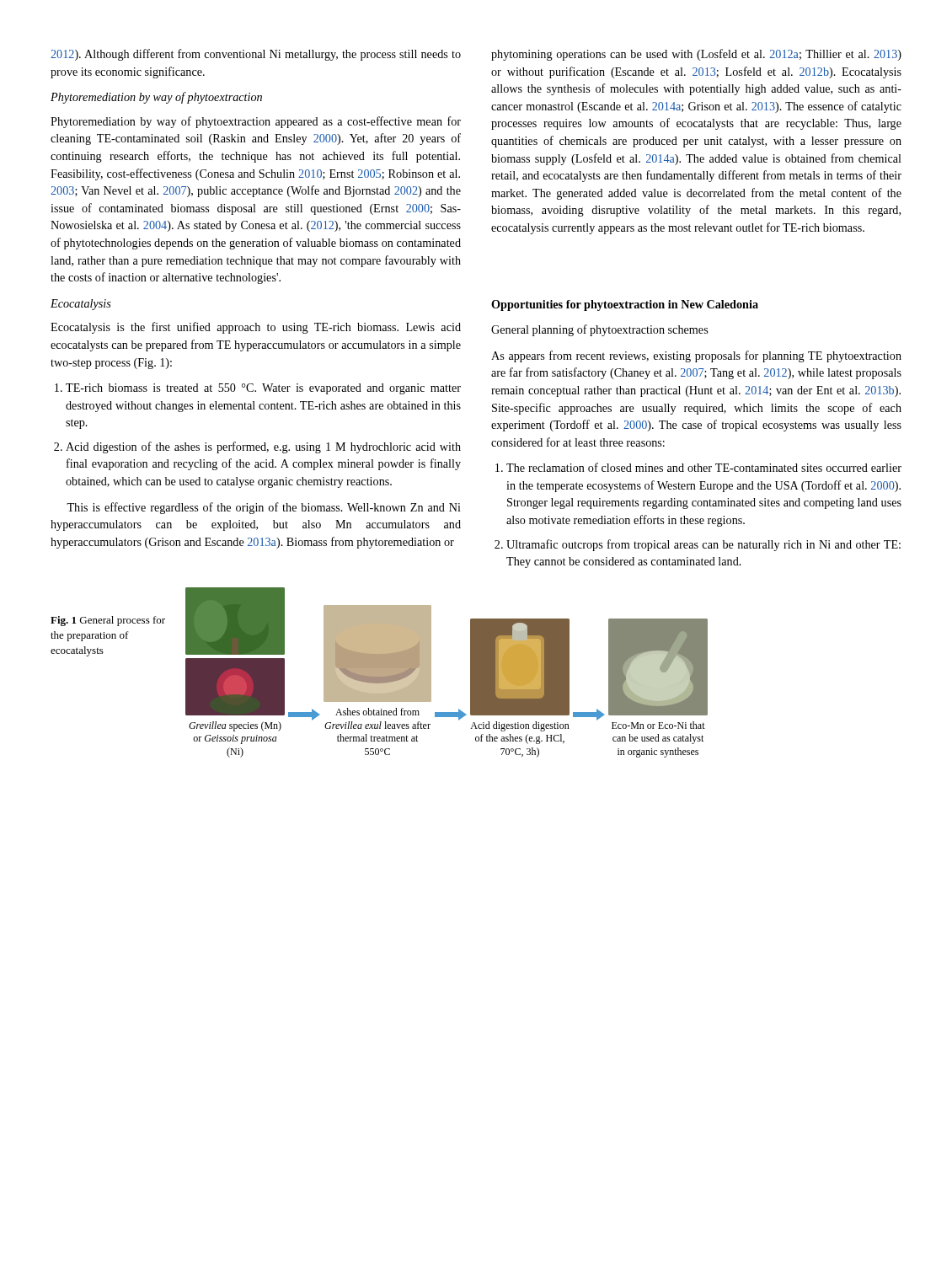
Task: Locate the caption that opens with "Fig. 1 General process for the"
Action: coord(108,635)
